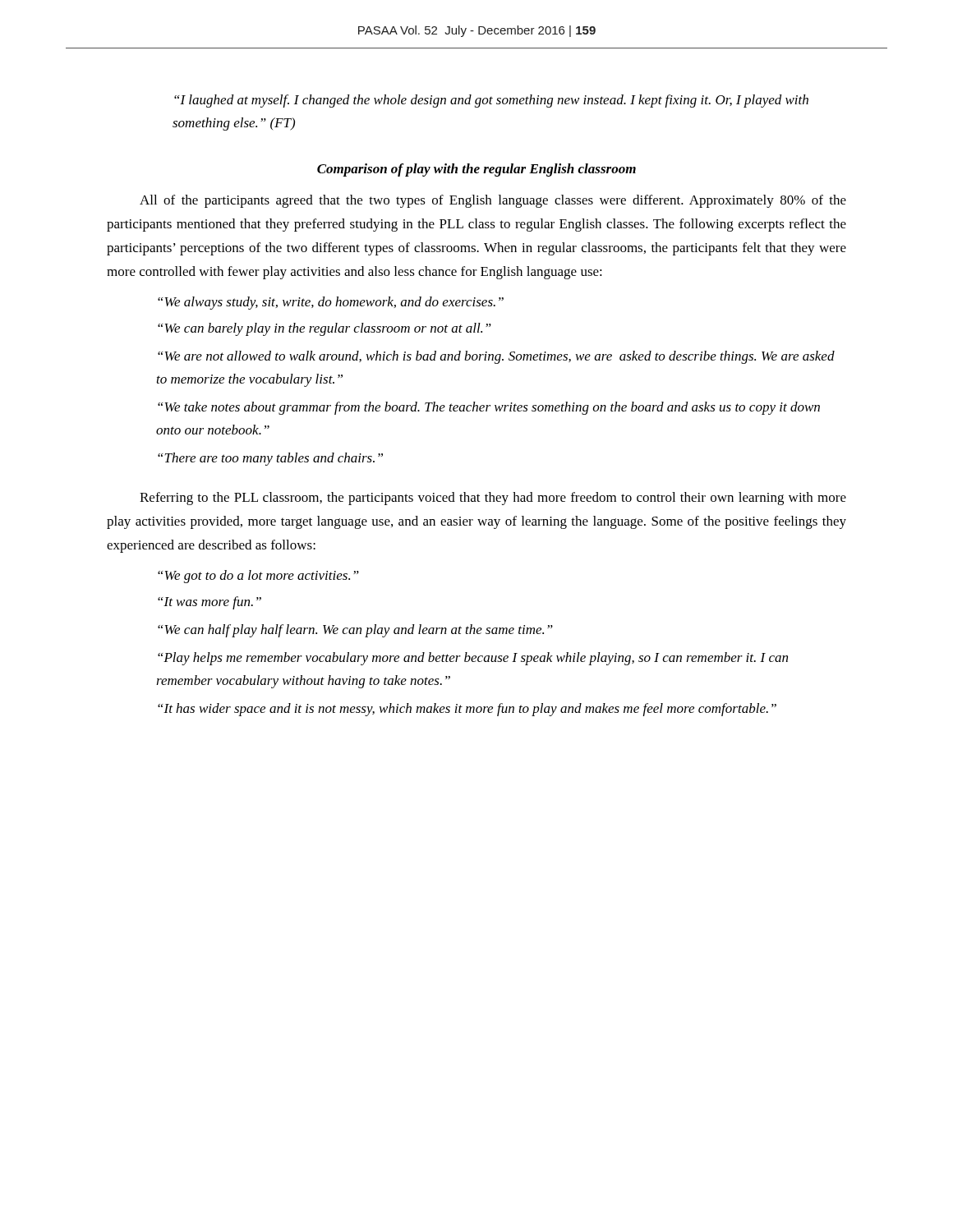Viewport: 953px width, 1232px height.
Task: Find the region starting "“Play helps me remember vocabulary more and"
Action: point(472,669)
